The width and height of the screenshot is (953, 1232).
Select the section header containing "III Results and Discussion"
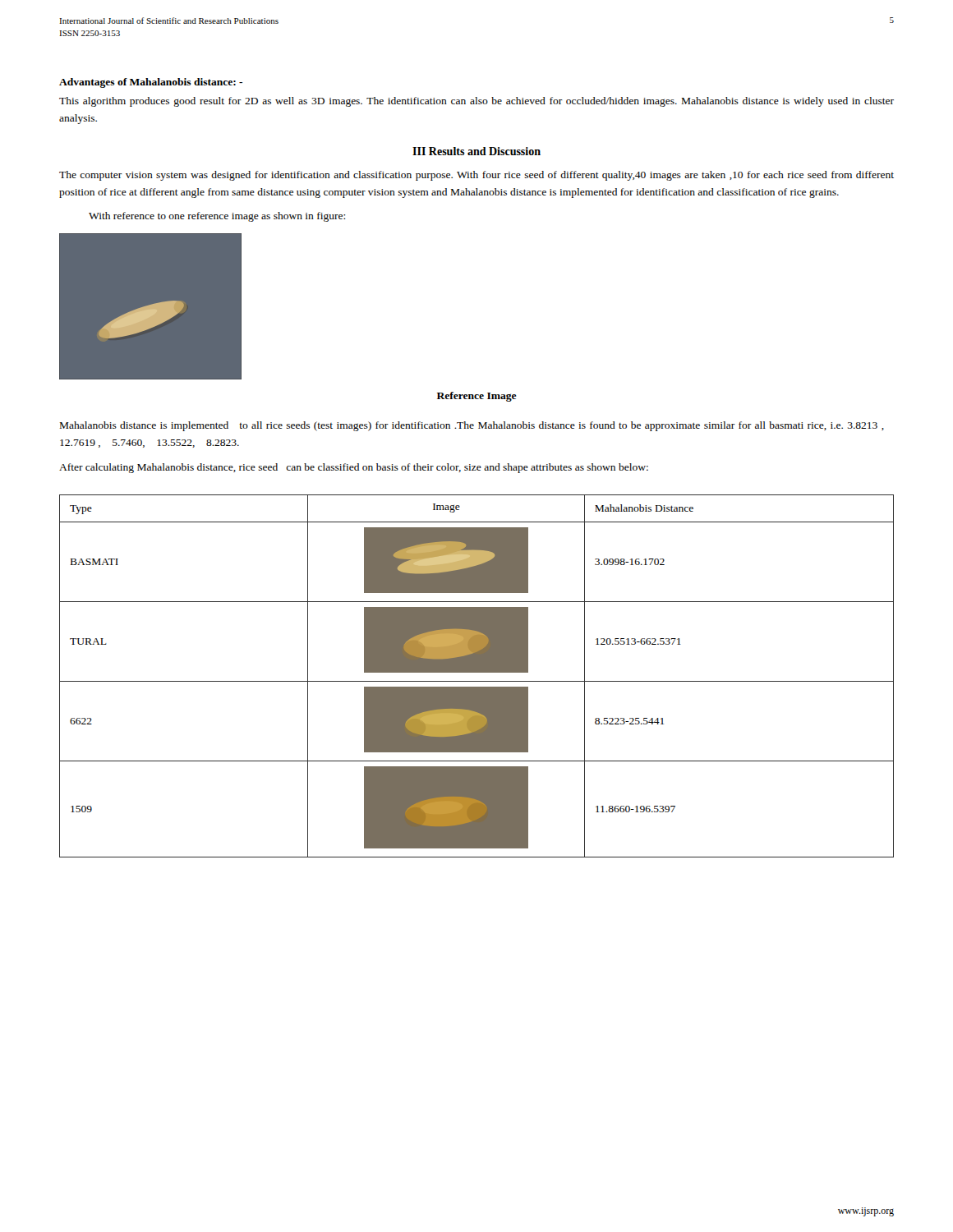476,151
